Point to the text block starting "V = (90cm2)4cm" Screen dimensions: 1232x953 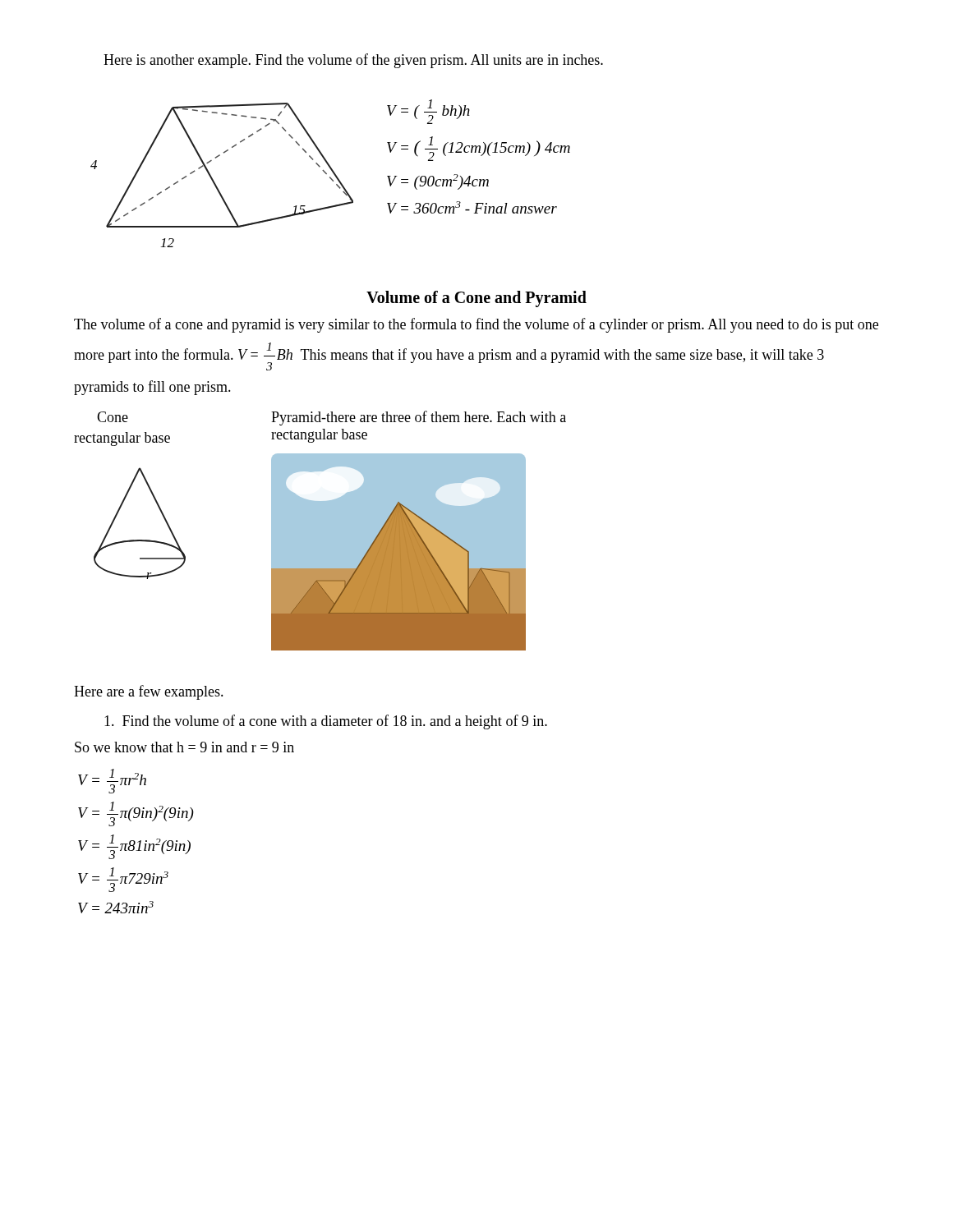438,180
